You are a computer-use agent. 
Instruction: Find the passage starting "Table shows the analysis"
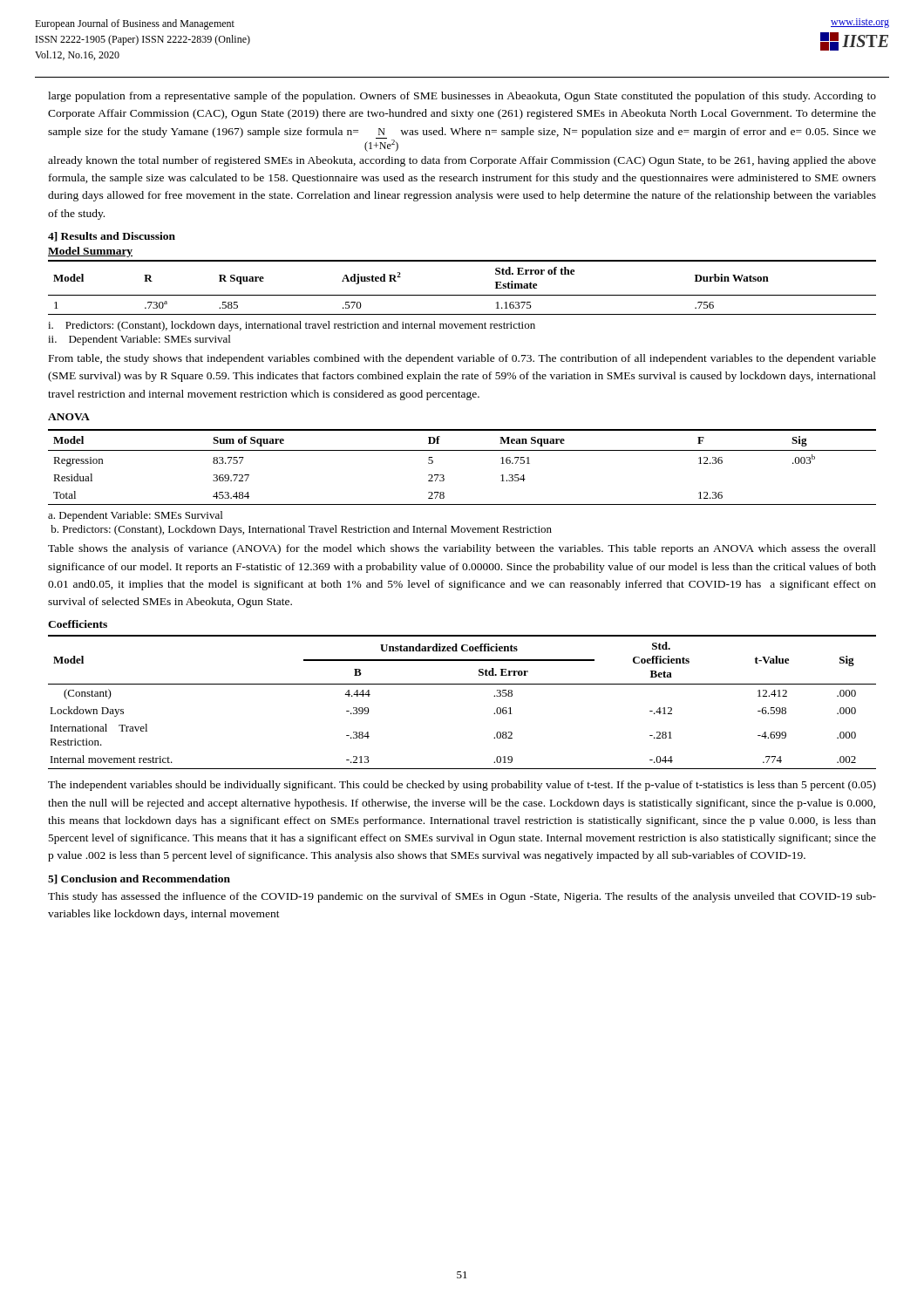462,575
